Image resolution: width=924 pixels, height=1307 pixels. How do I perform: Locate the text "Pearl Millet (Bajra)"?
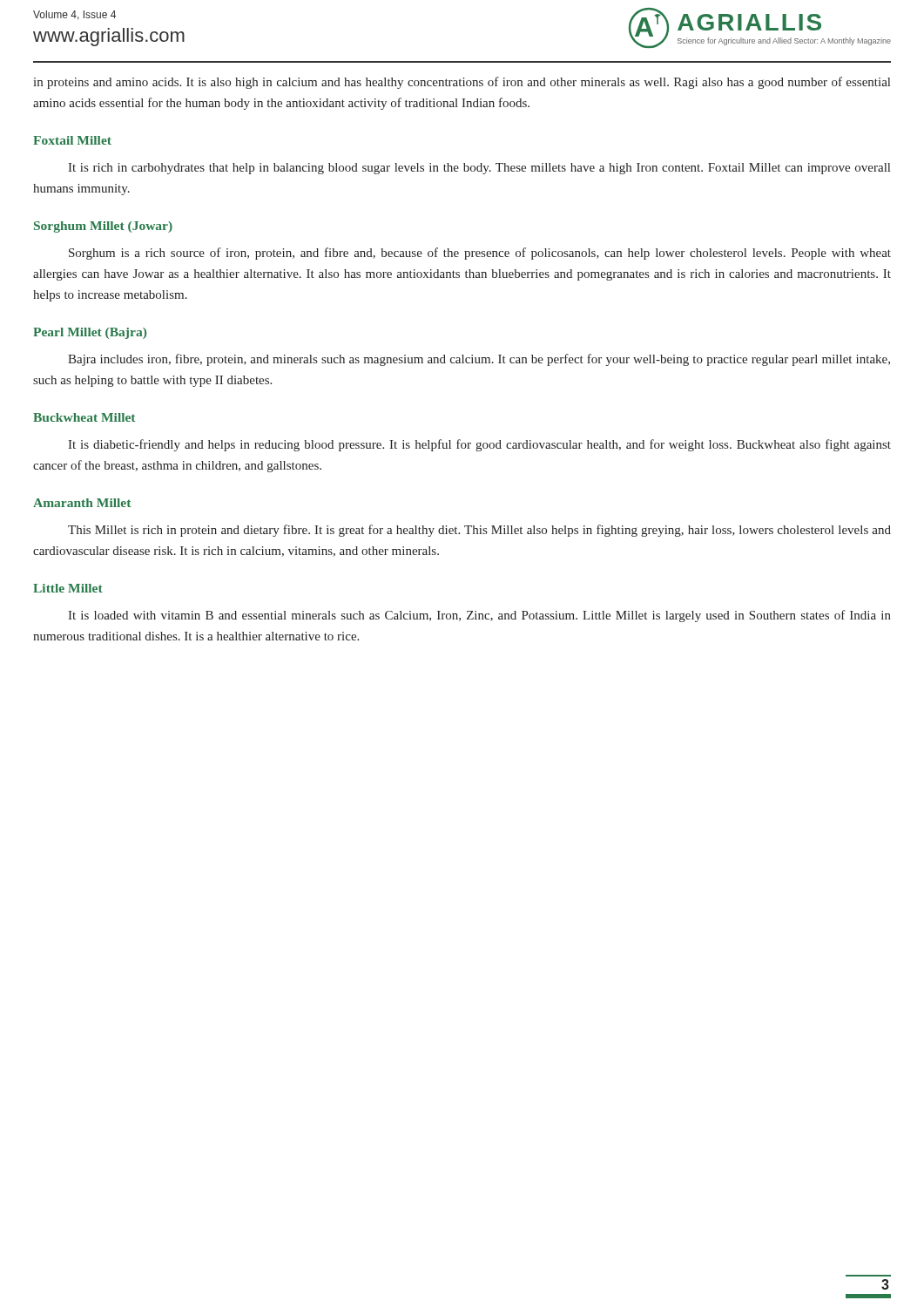coord(90,332)
